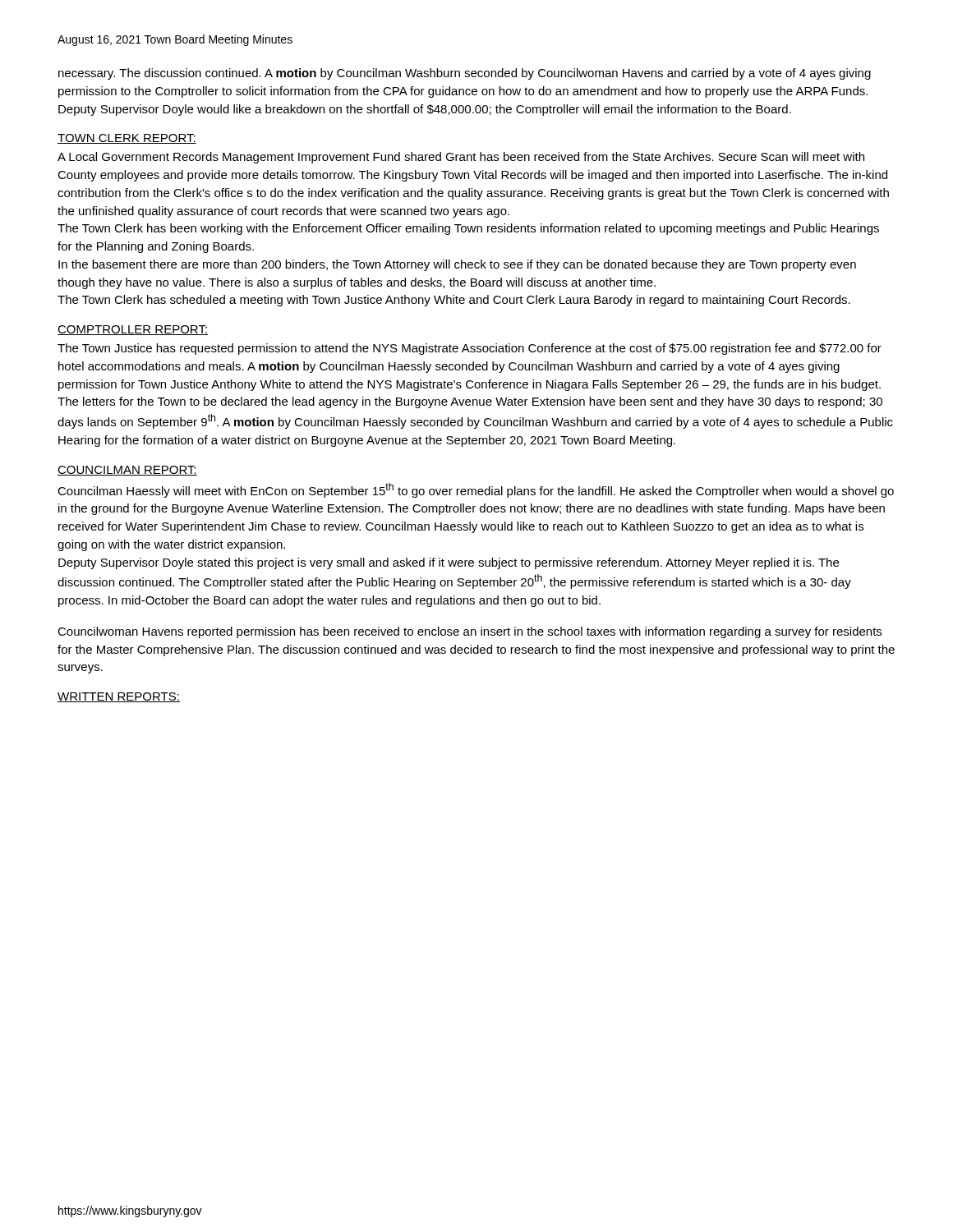Locate the section header containing "COMPTROLLER REPORT:"
This screenshot has width=953, height=1232.
[x=133, y=329]
